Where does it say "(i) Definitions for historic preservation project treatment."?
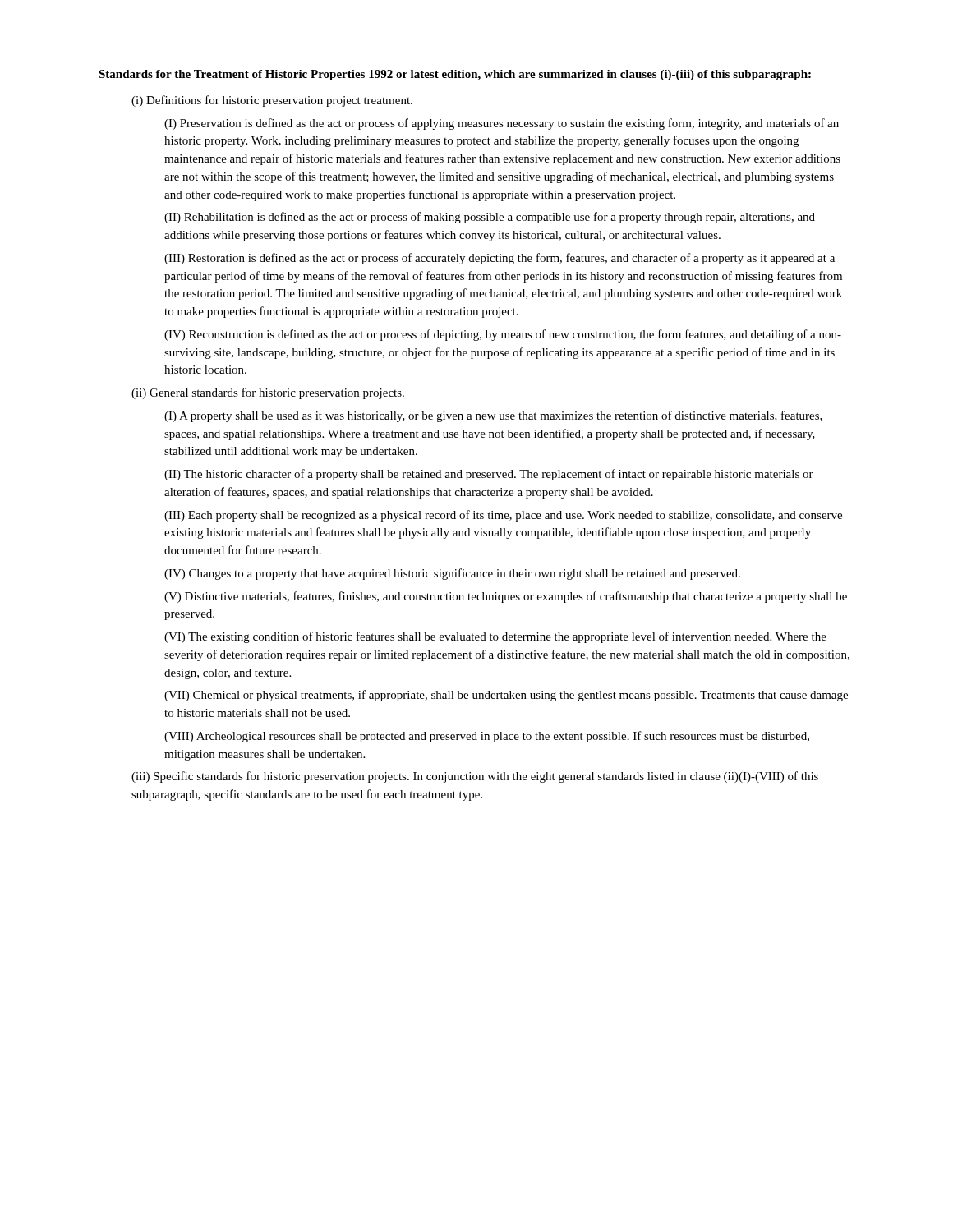 (272, 101)
